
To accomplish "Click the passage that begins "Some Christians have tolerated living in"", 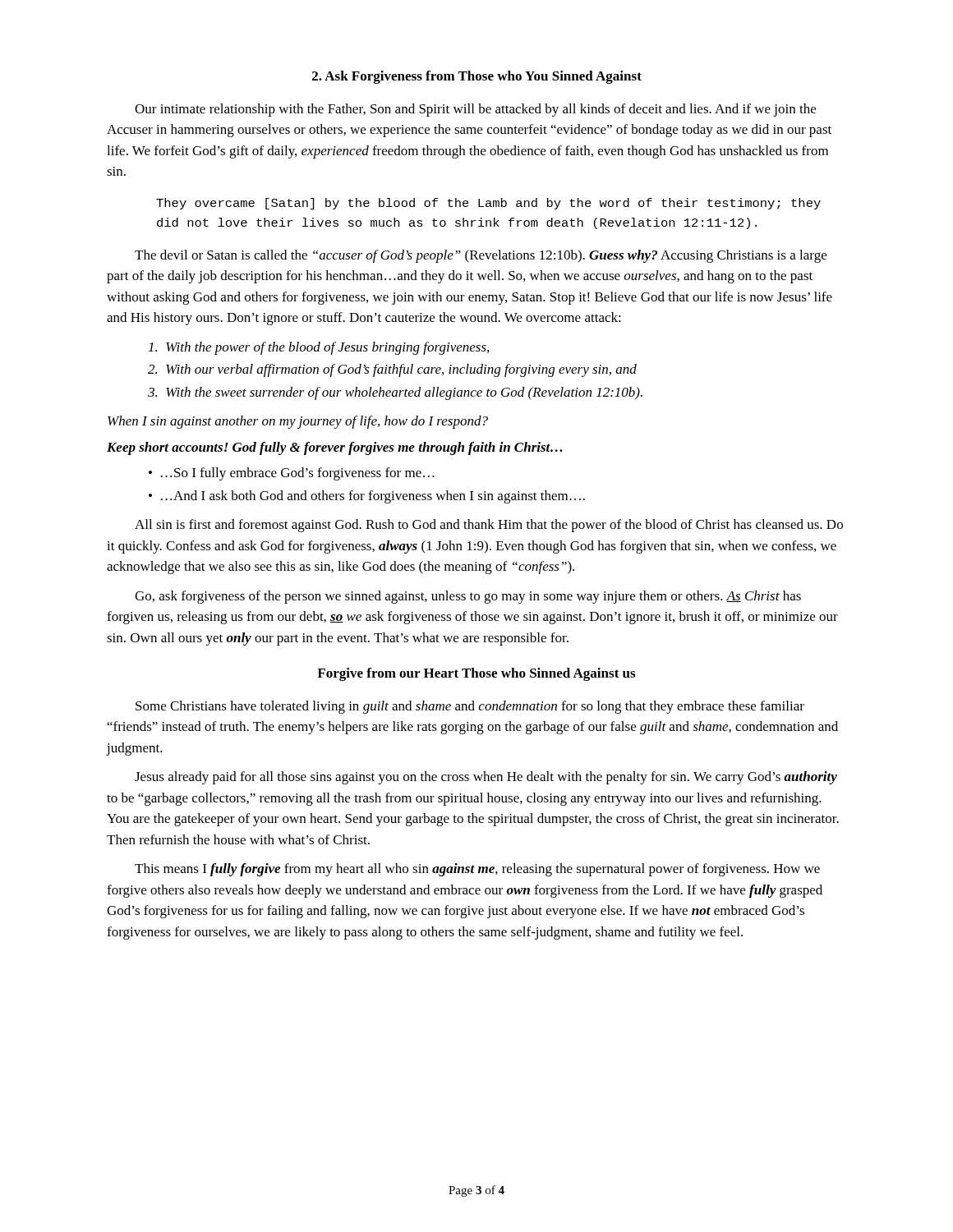I will [472, 727].
